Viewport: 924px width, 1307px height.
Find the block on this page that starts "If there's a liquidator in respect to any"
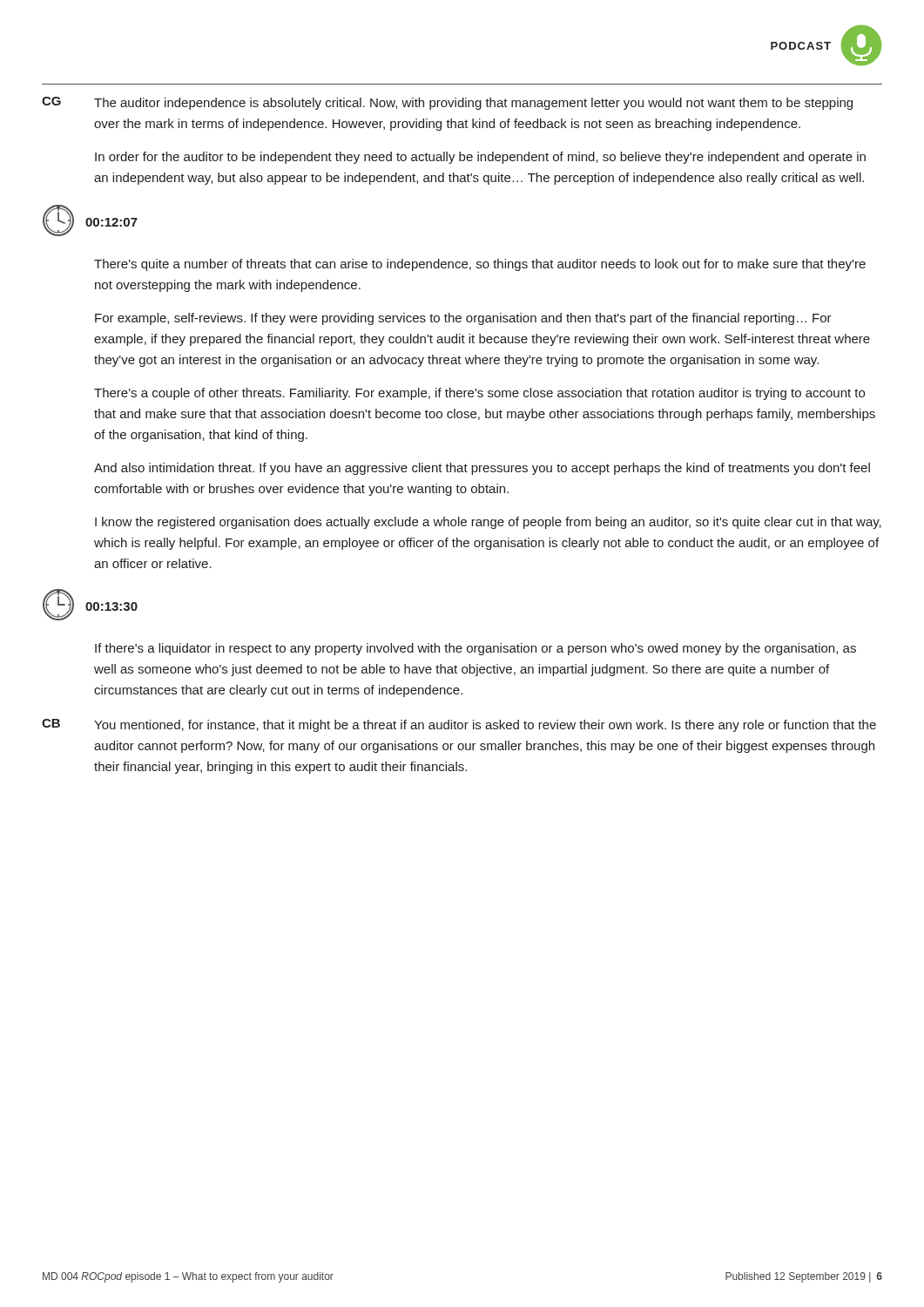(x=488, y=669)
